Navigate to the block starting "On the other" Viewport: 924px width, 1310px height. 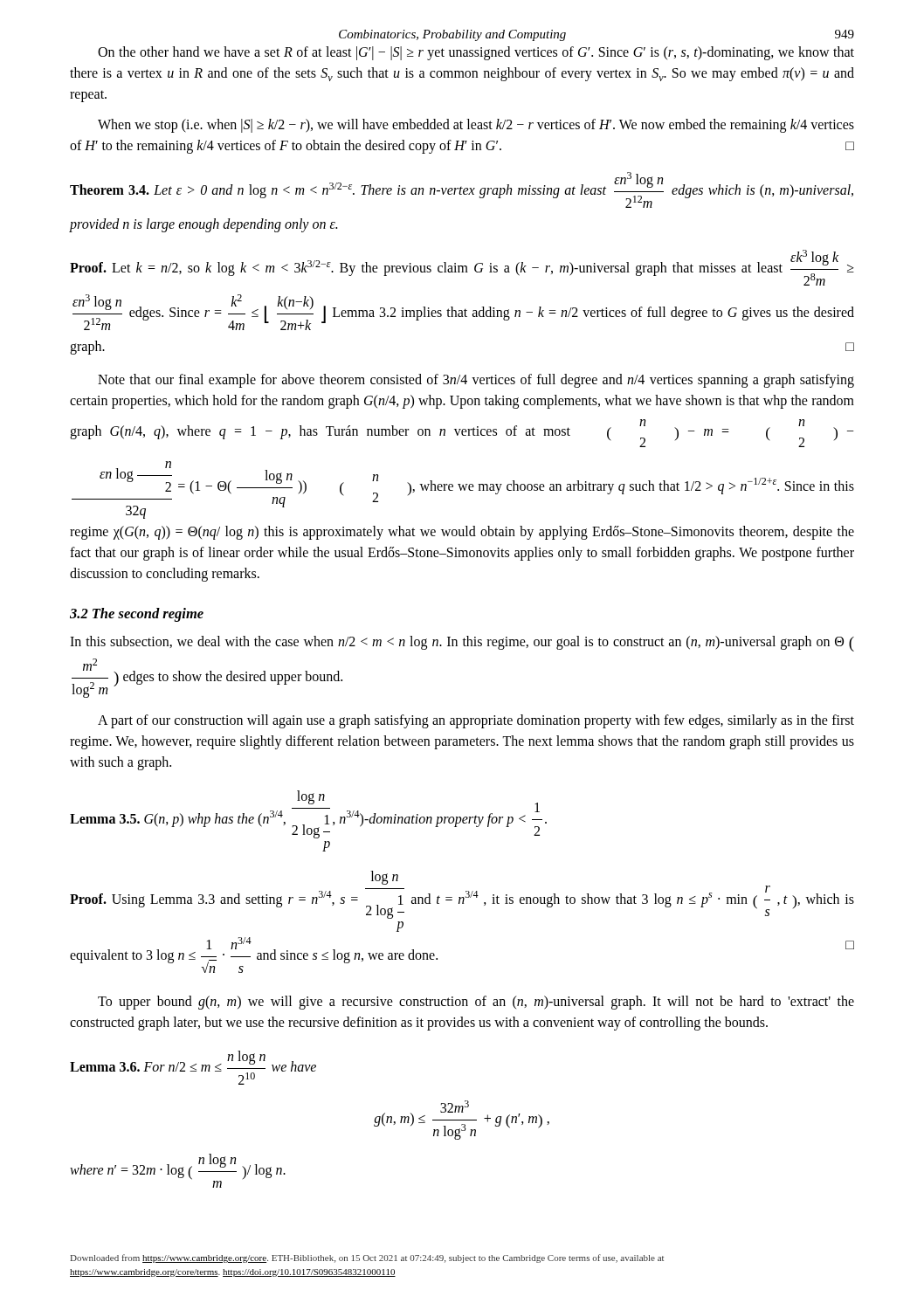point(462,73)
